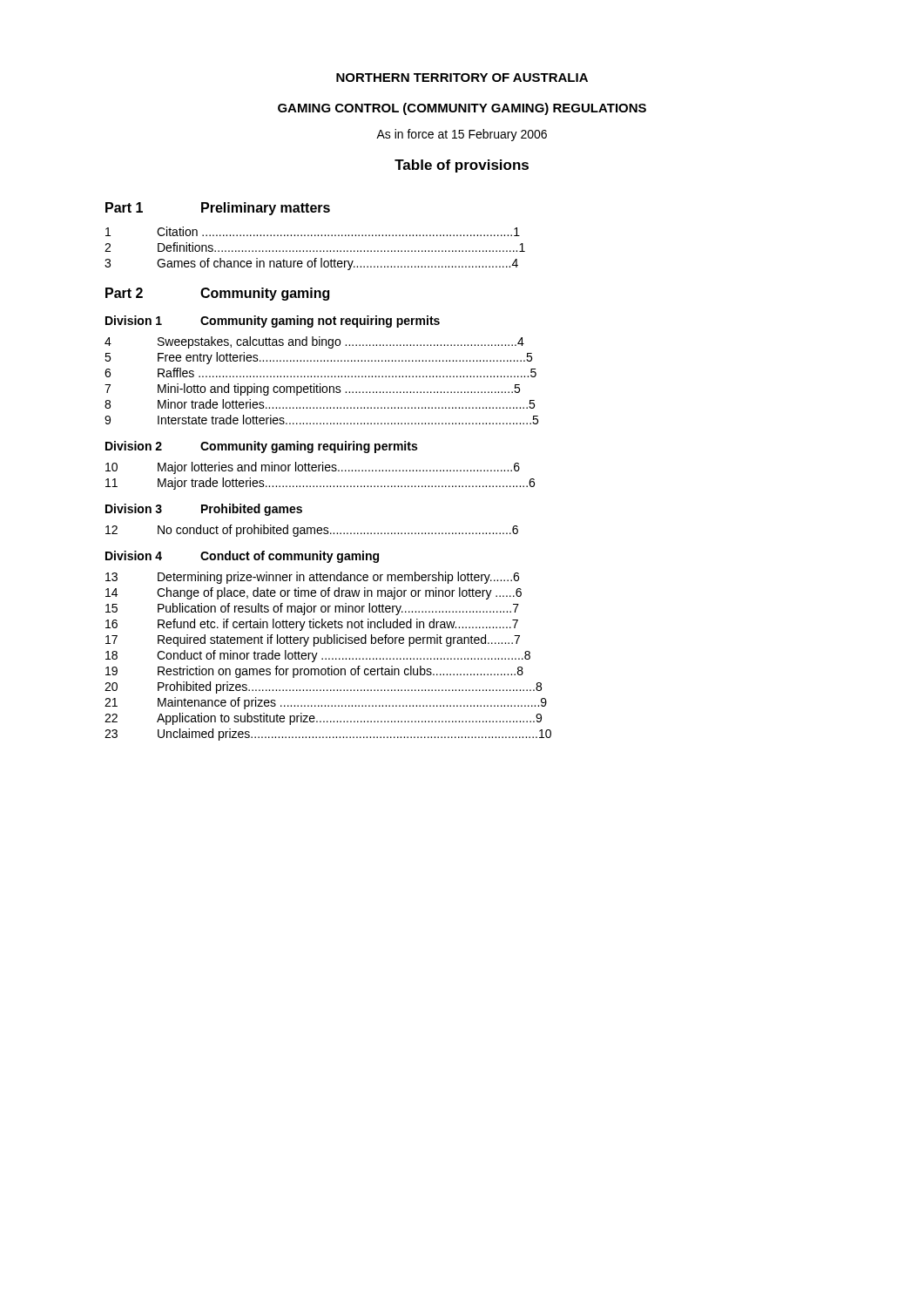Click on the title that reads "GAMING CONTROL (COMMUNITY GAMING) REGULATIONS"
Viewport: 924px width, 1307px height.
pos(462,108)
